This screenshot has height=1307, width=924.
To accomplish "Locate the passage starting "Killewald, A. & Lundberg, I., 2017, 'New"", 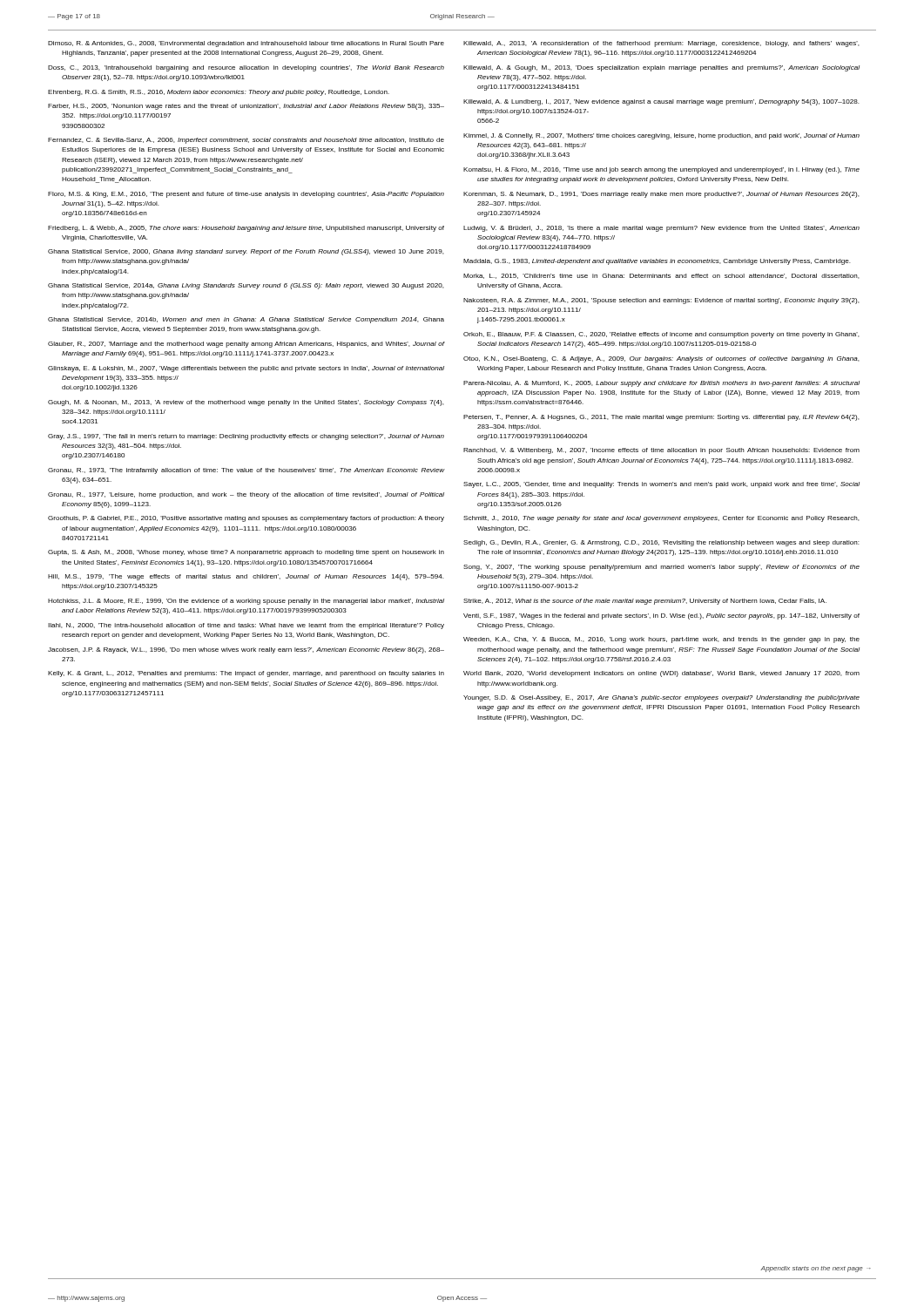I will [661, 111].
